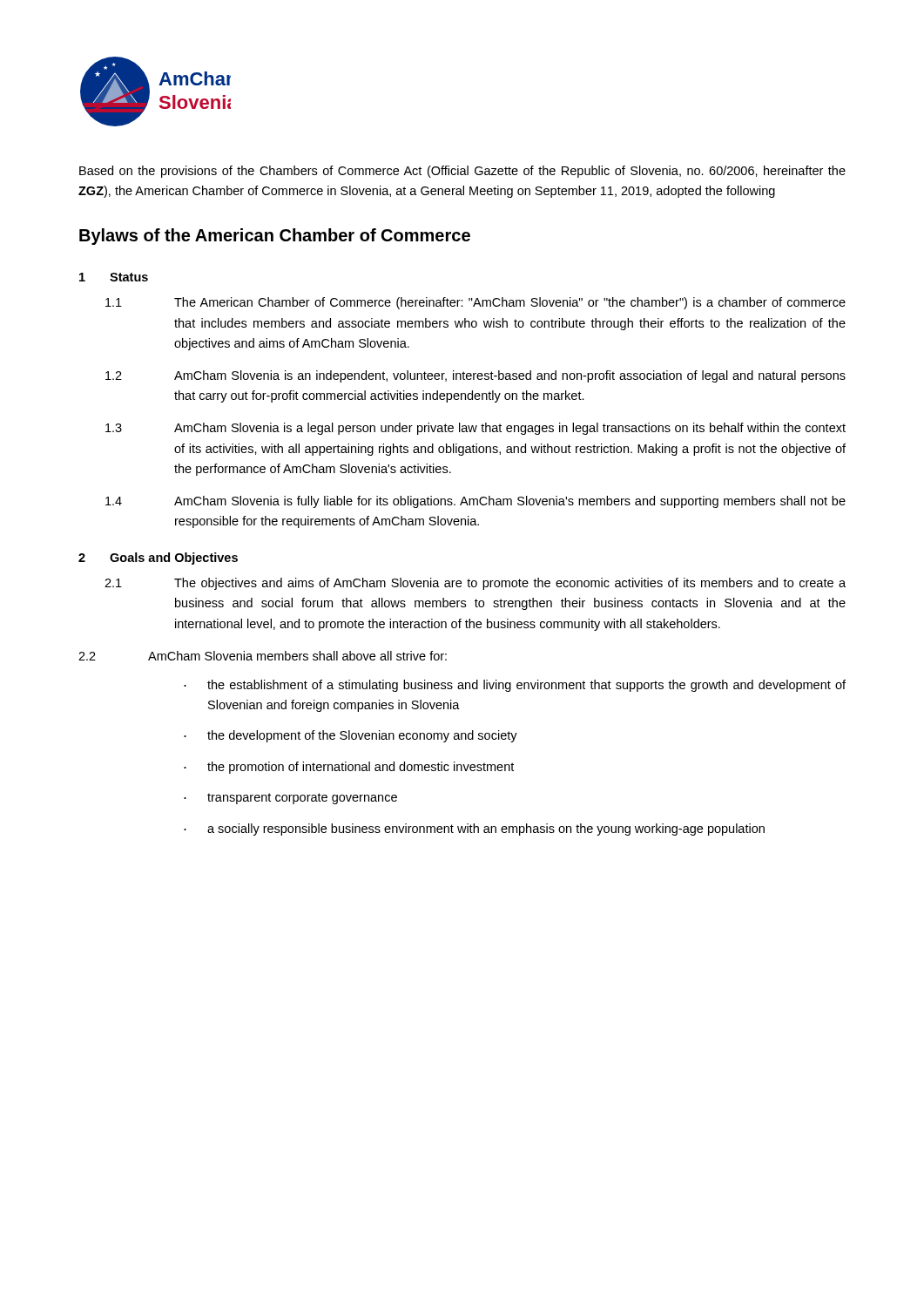This screenshot has height=1307, width=924.
Task: Find the block starting "· the development of"
Action: coord(514,736)
